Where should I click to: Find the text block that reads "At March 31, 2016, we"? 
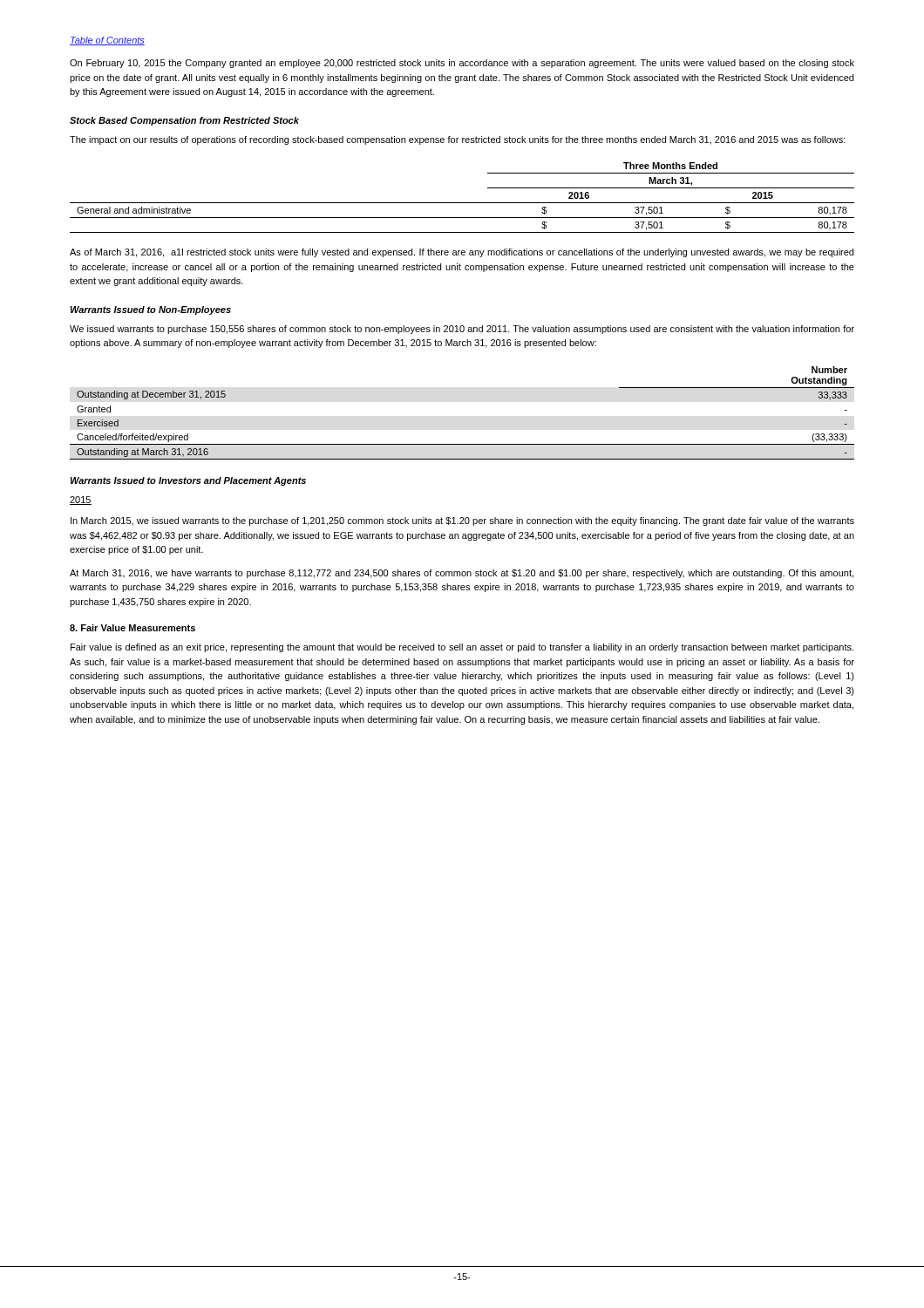(462, 587)
